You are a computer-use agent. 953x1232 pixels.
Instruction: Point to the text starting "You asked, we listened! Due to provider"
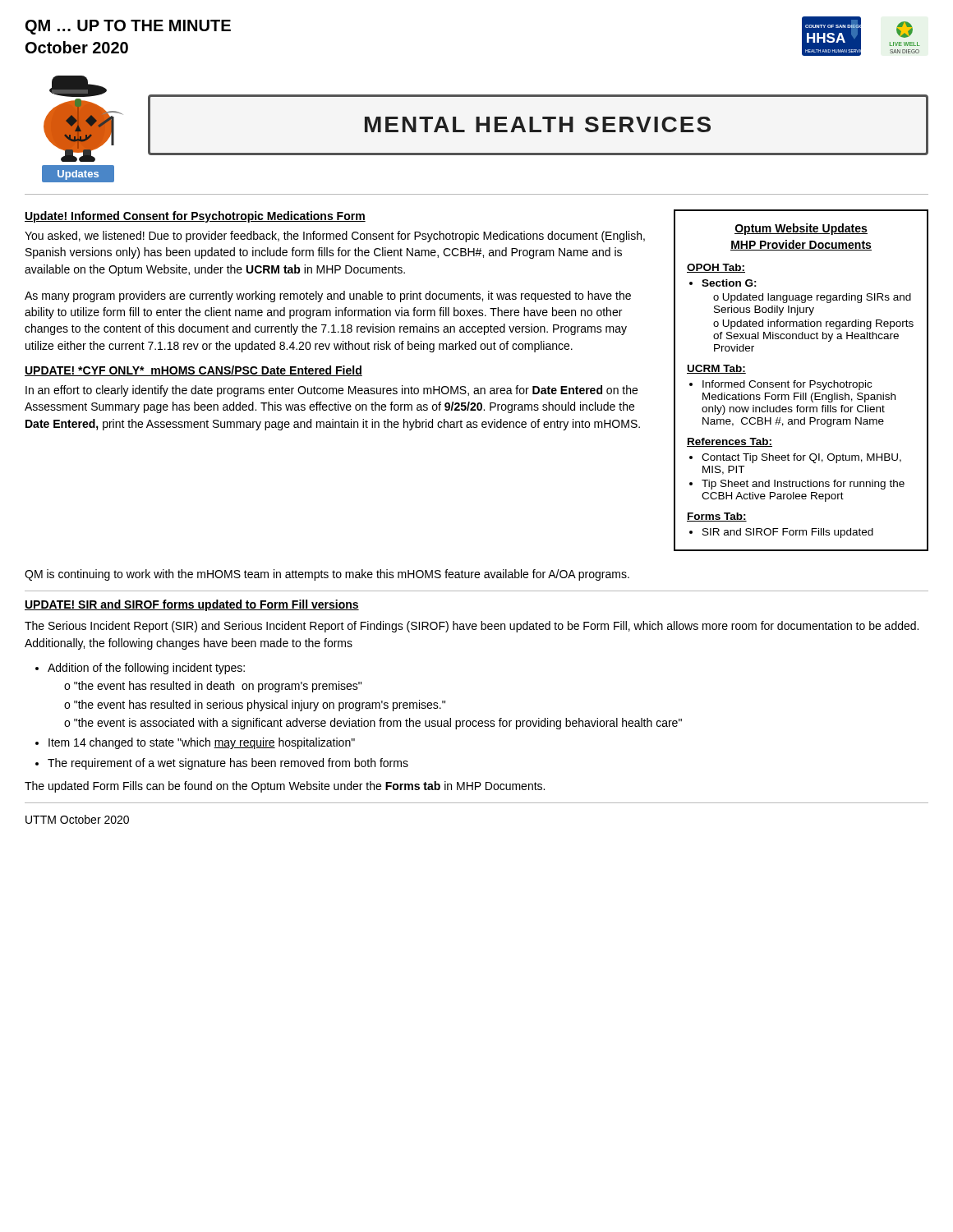tap(335, 252)
